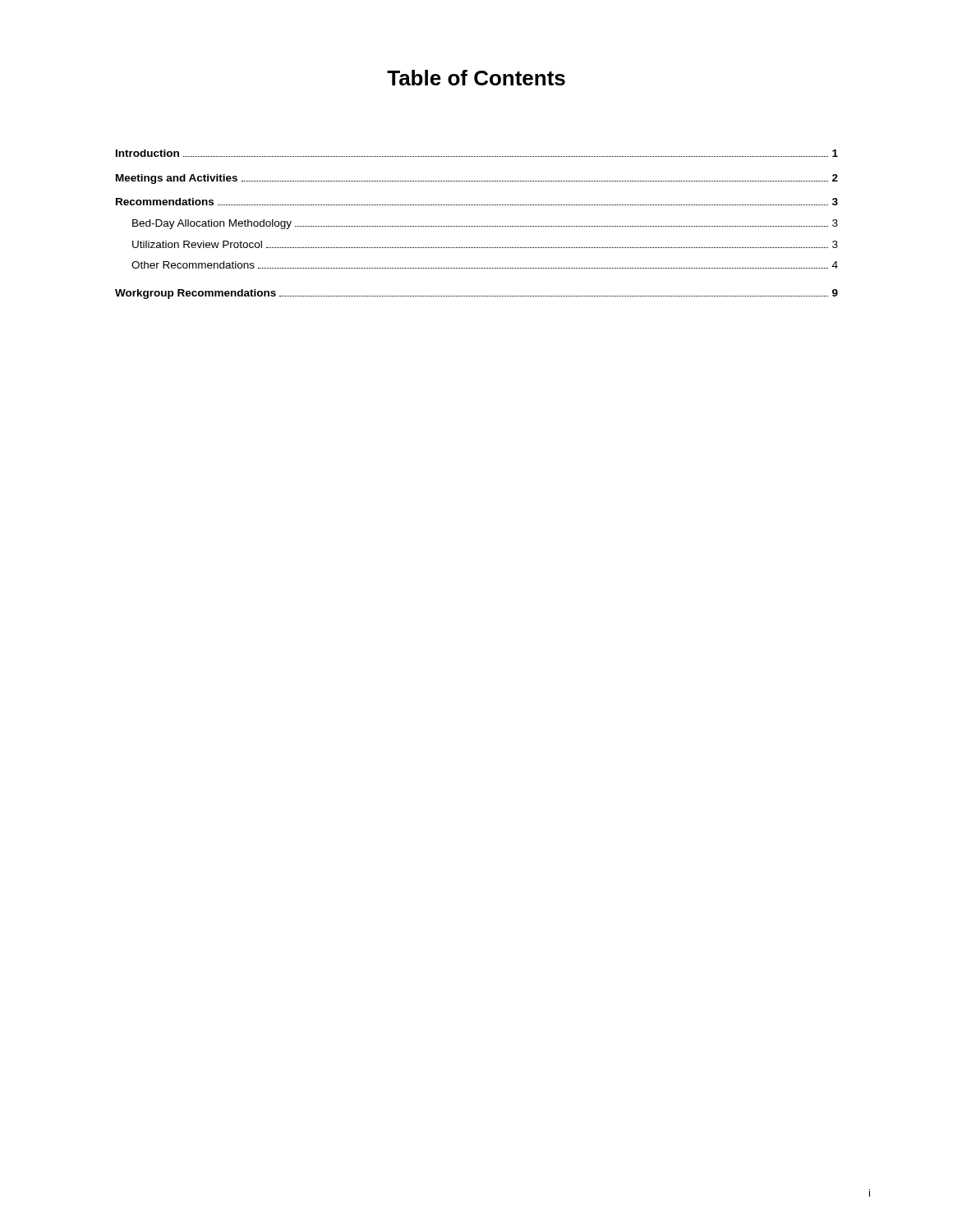Locate the text "Other Recommendations 4"
This screenshot has height=1232, width=953.
click(x=485, y=265)
